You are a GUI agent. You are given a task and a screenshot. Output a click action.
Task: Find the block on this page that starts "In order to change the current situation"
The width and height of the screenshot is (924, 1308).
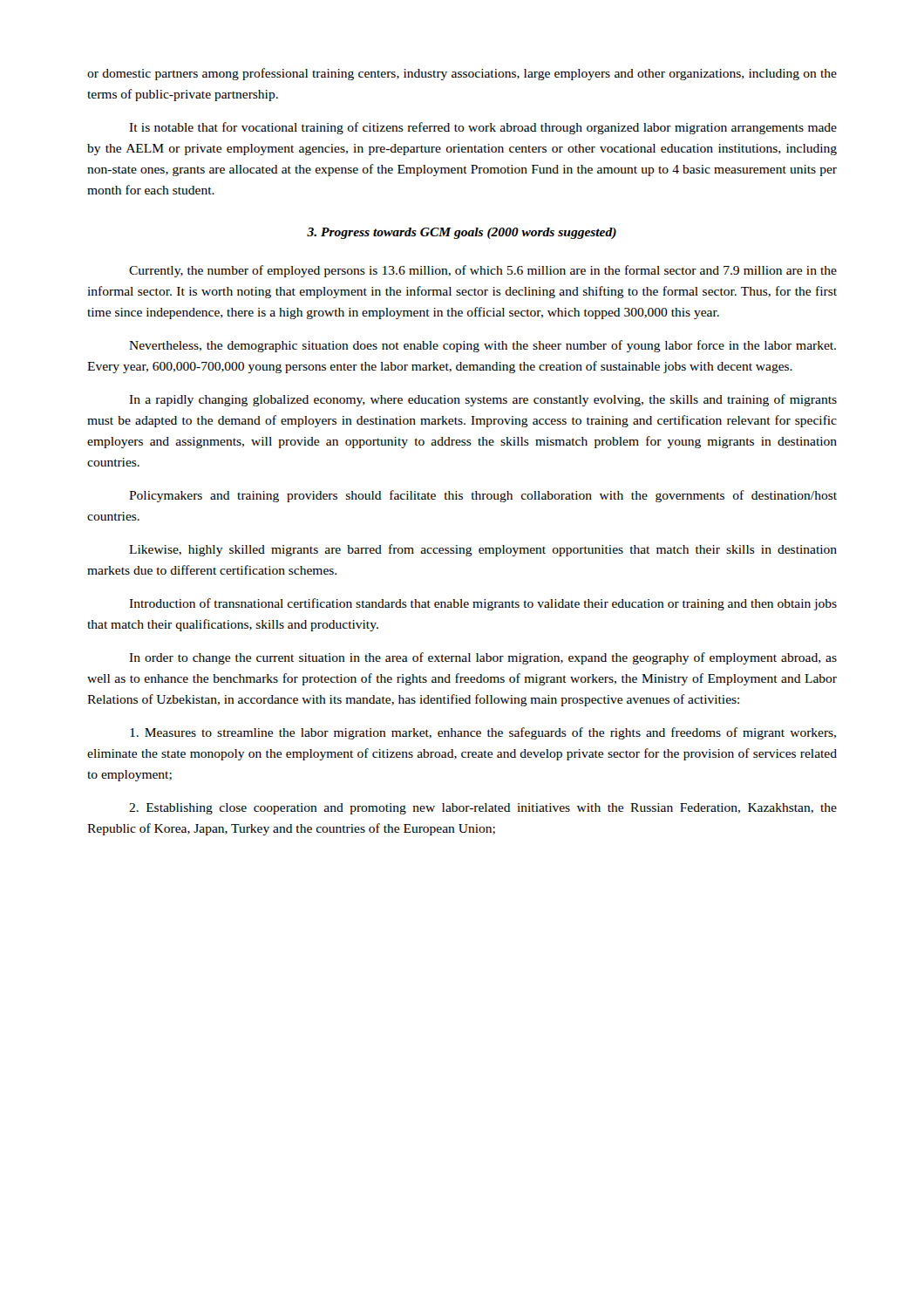tap(462, 678)
